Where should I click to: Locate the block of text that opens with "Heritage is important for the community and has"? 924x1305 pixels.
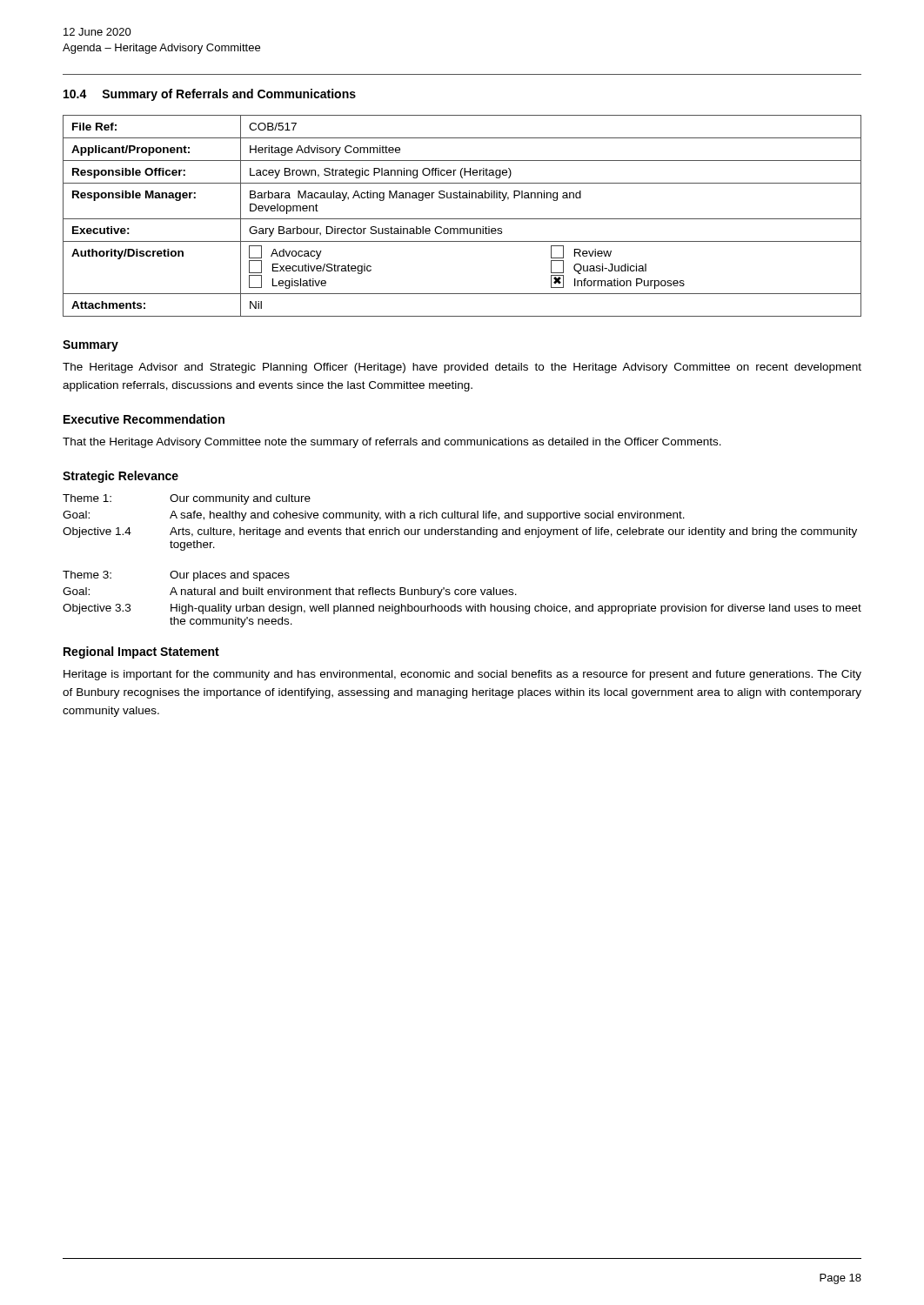point(462,692)
